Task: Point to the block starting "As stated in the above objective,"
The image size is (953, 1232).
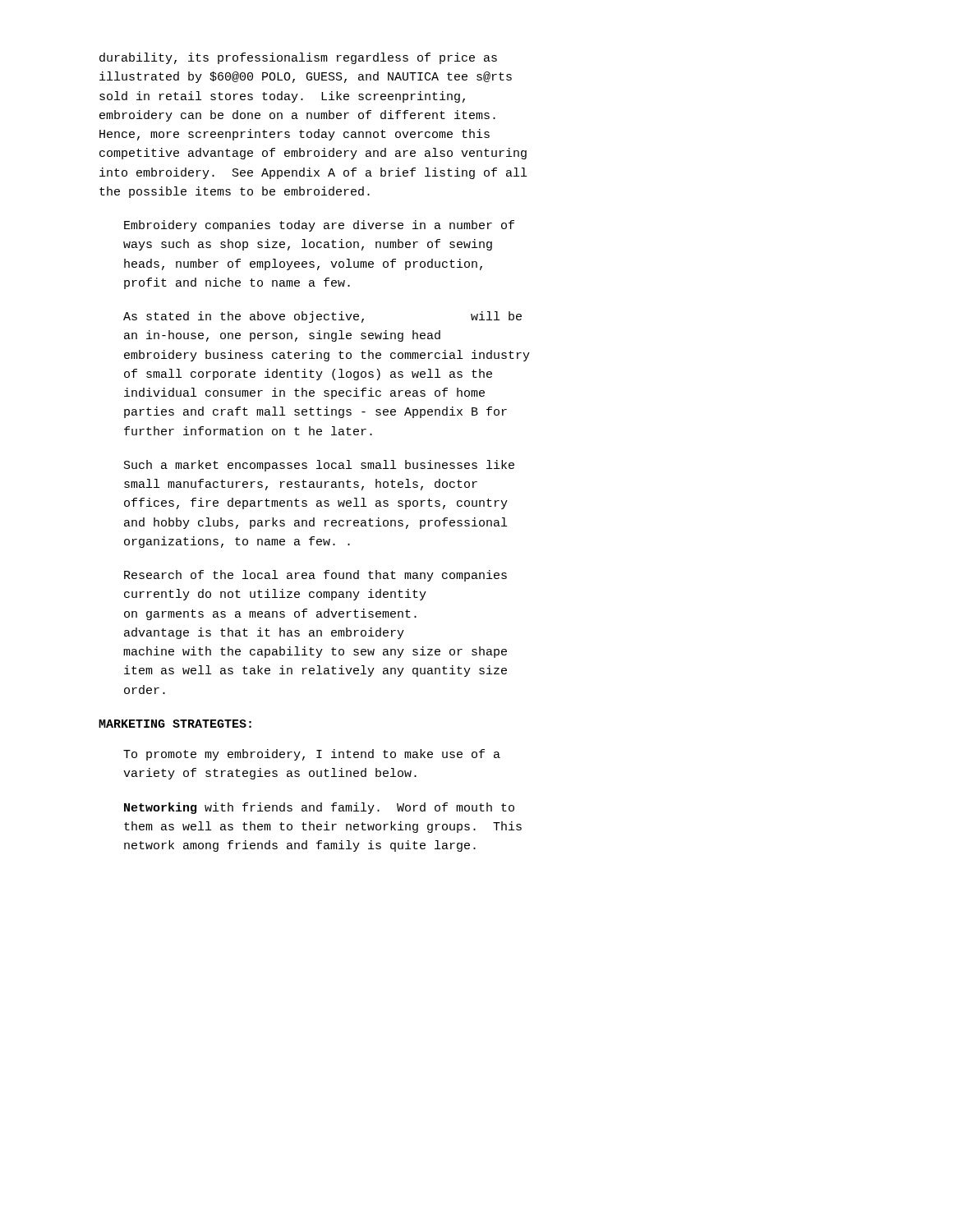Action: click(327, 375)
